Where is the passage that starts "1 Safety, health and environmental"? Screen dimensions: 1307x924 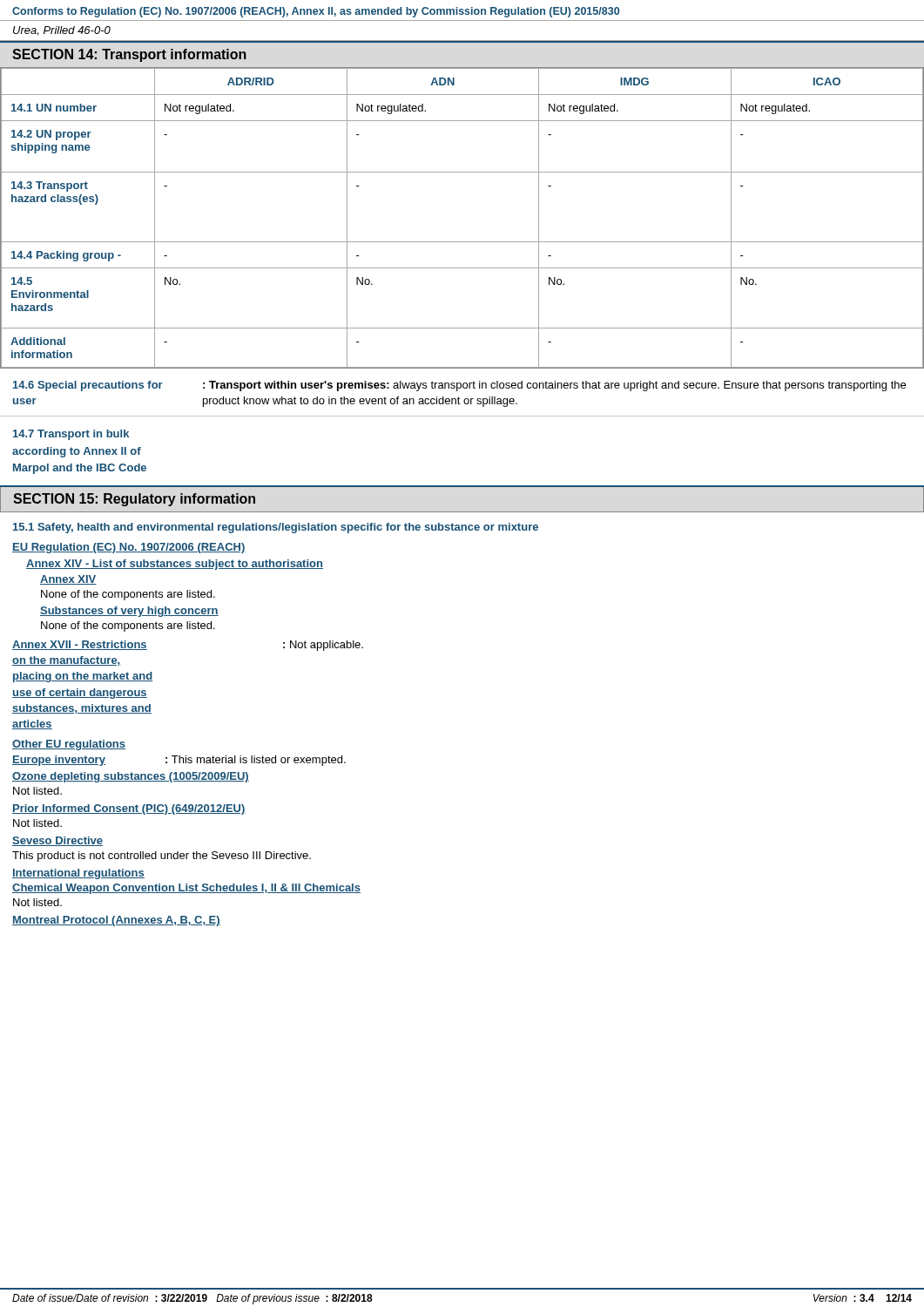click(275, 527)
